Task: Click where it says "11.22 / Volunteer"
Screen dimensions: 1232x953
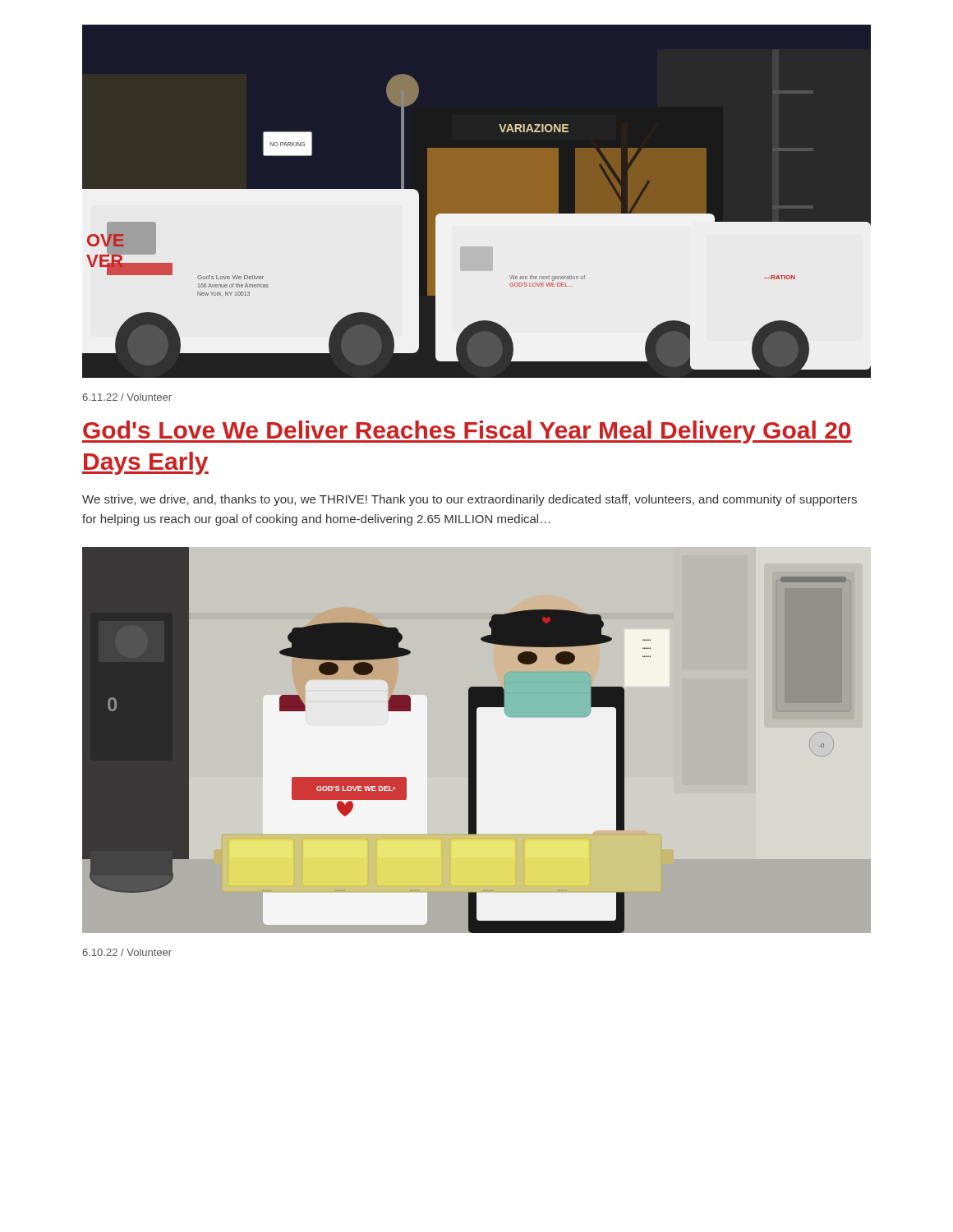Action: [127, 397]
